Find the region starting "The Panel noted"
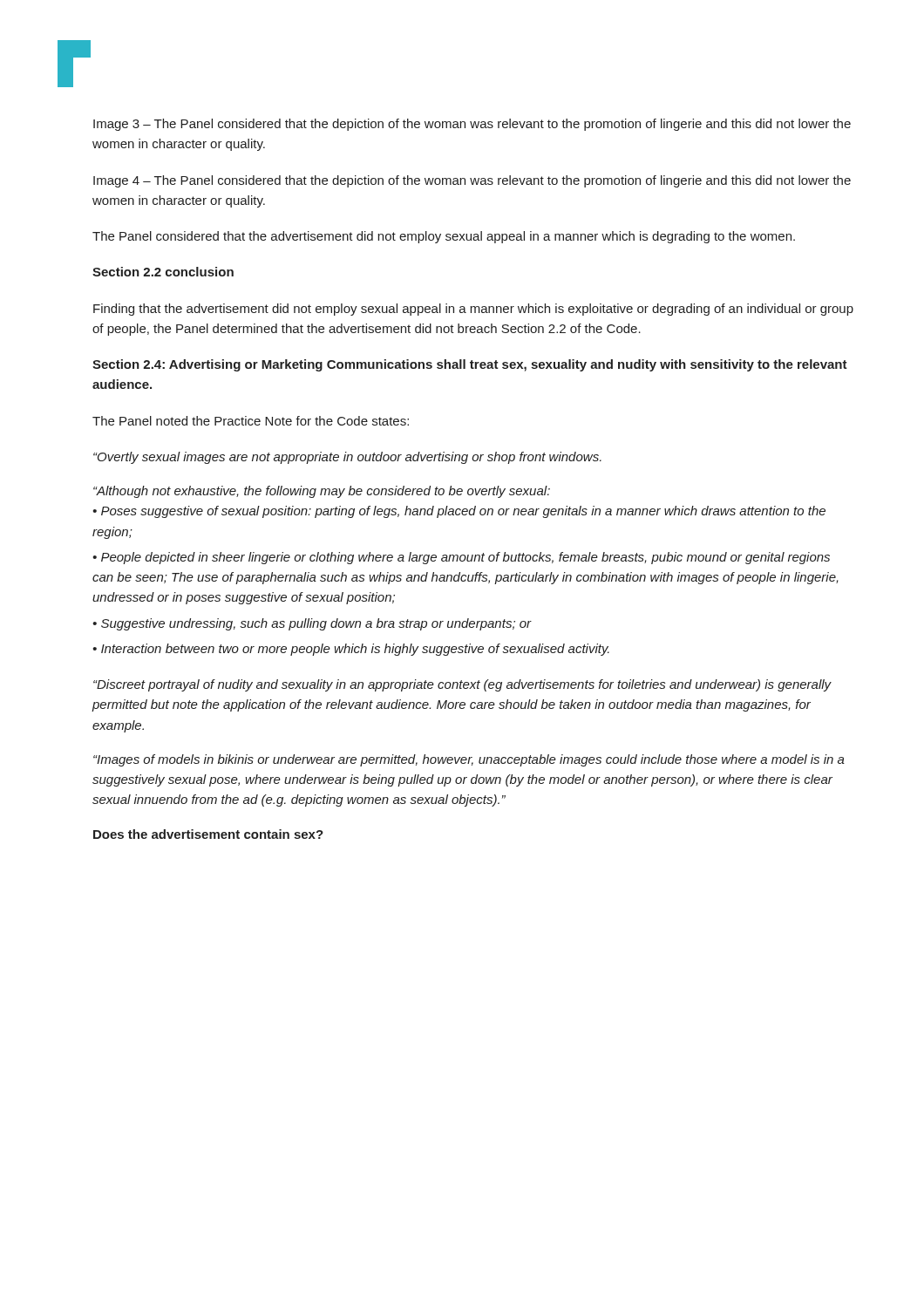 [251, 421]
